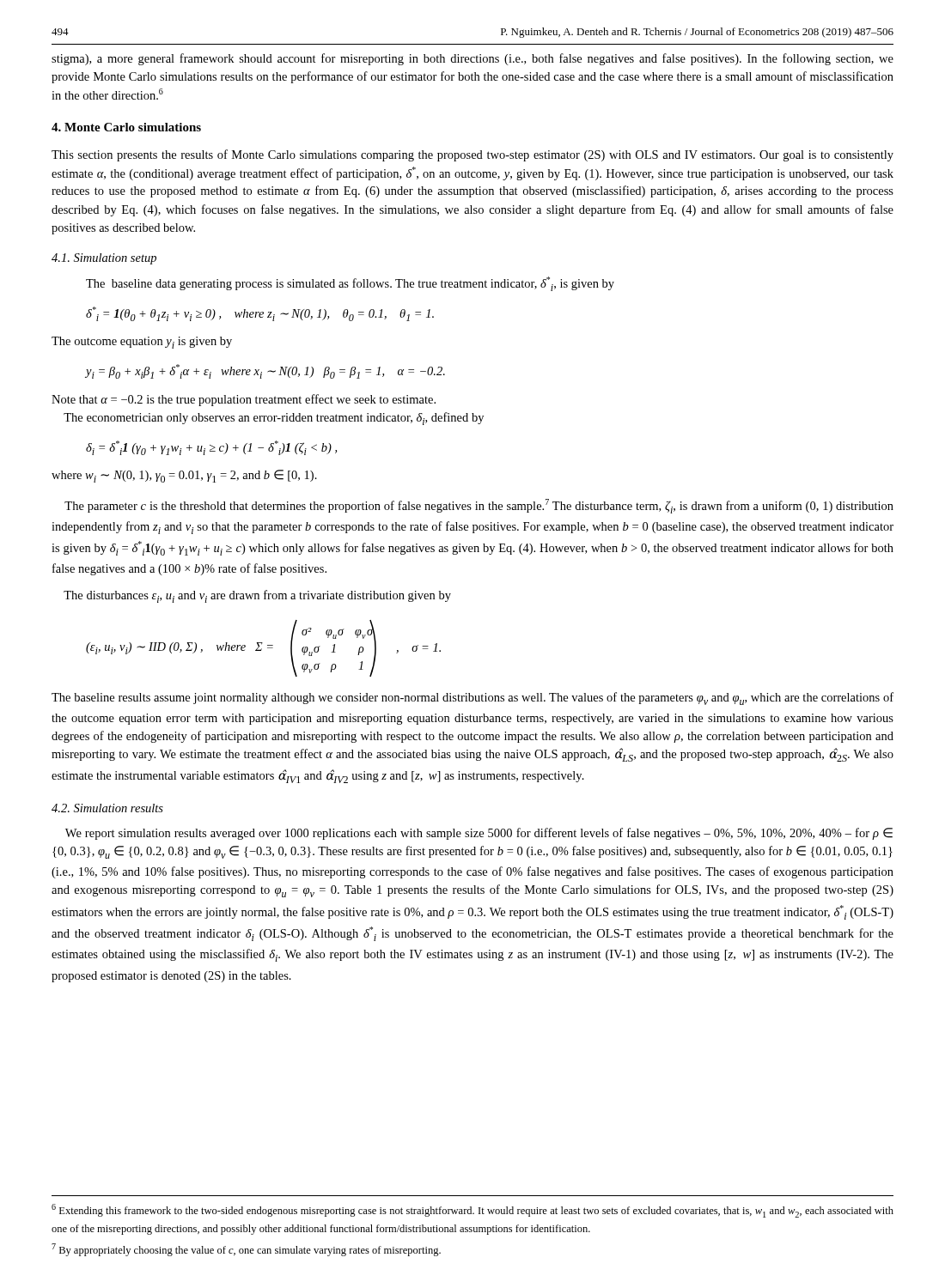Find the section header on this page that starts "4. Monte Carlo"

click(126, 127)
